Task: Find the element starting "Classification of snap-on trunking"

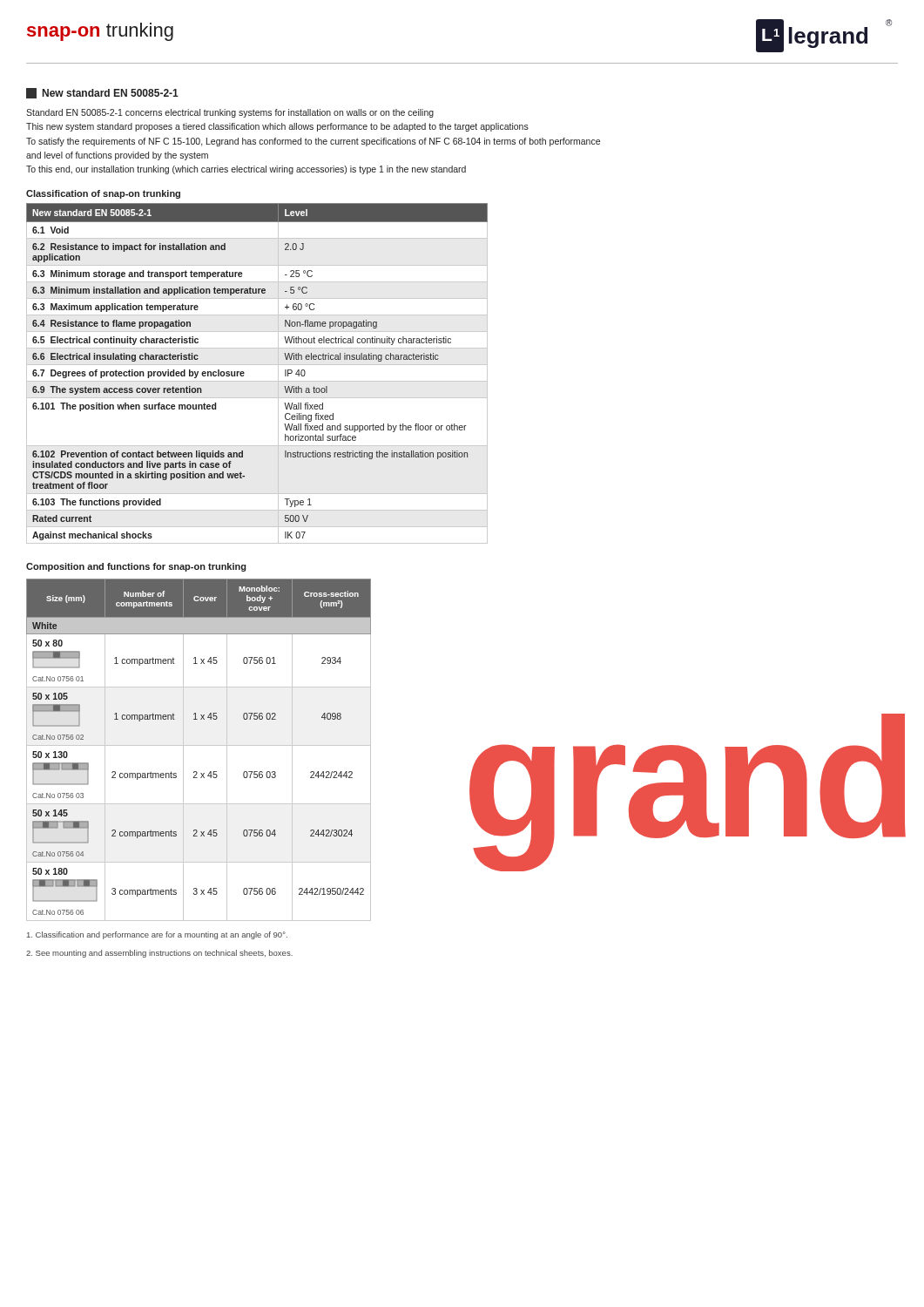Action: 104,194
